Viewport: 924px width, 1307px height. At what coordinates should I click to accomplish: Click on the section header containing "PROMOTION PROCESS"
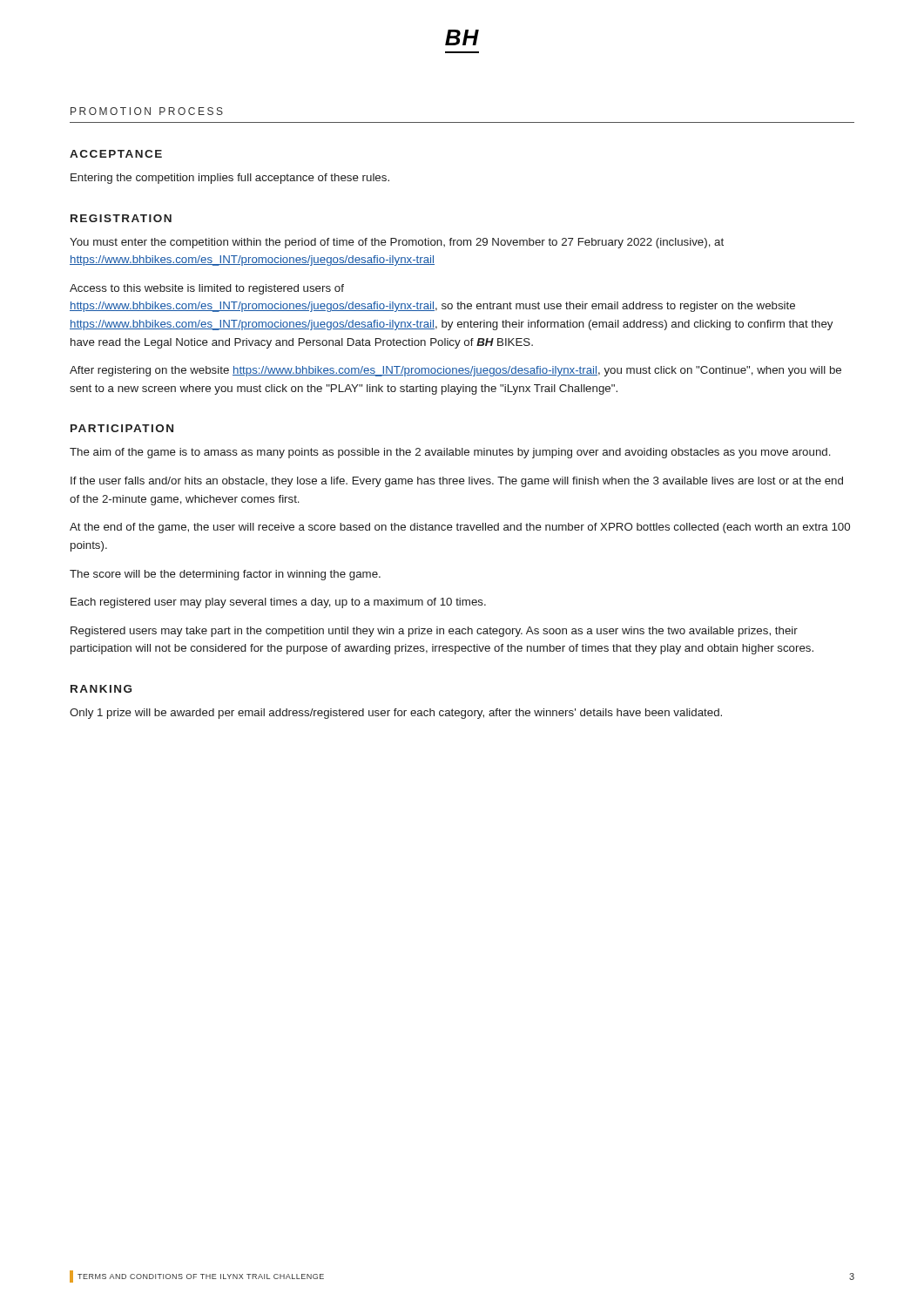[147, 112]
